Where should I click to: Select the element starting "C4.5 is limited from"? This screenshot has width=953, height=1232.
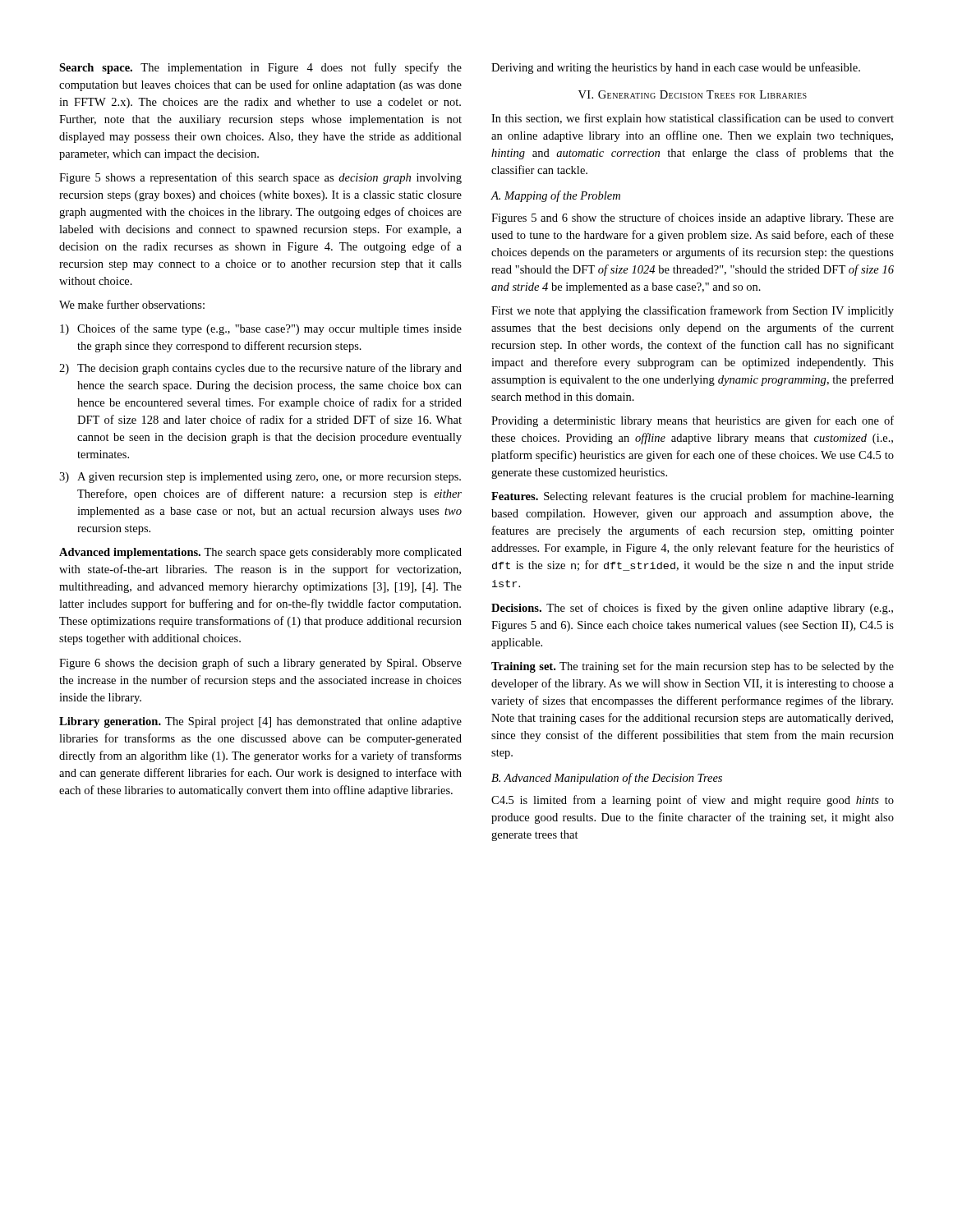pos(693,817)
